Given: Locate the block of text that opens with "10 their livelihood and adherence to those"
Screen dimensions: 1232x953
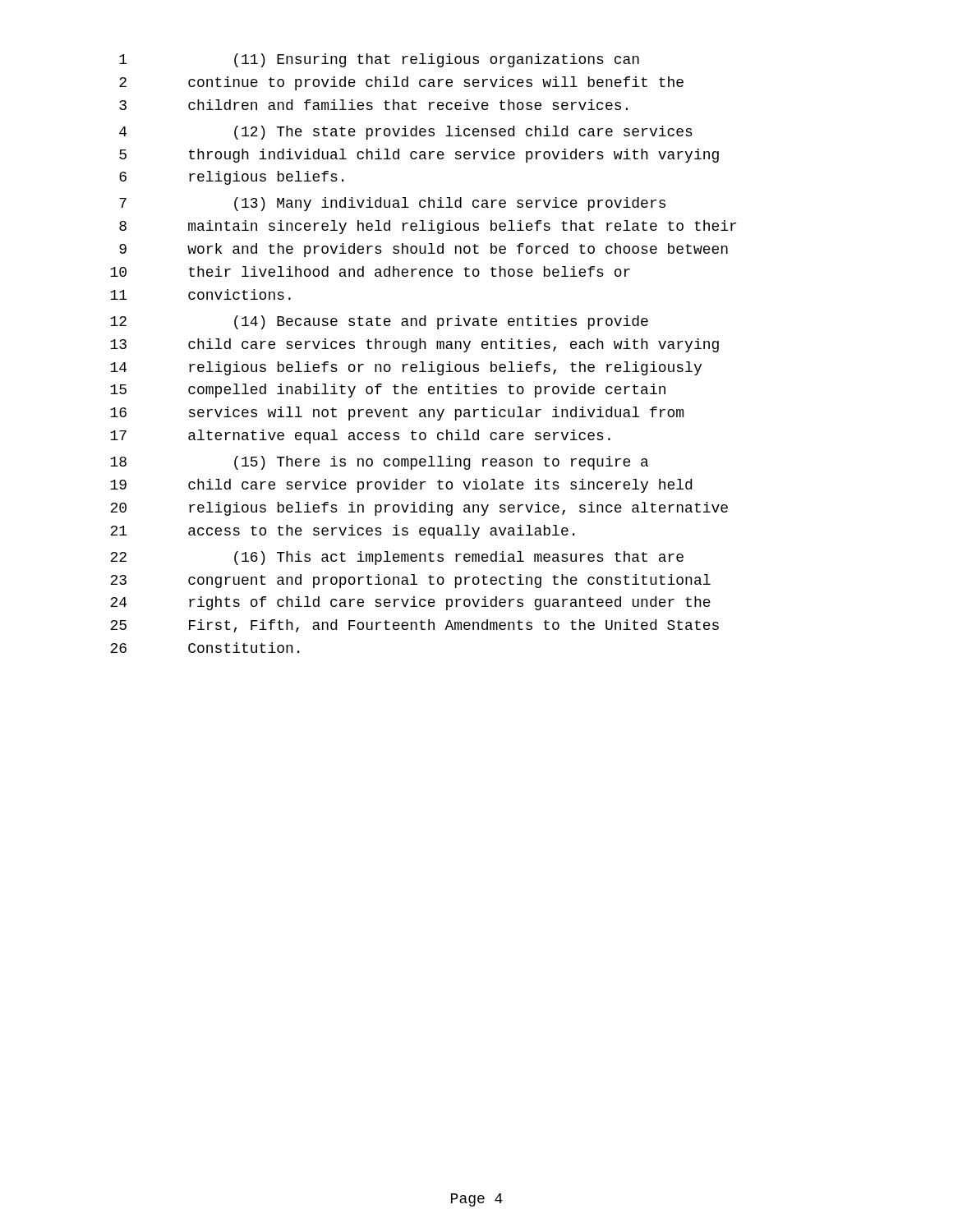Looking at the screenshot, I should (485, 274).
